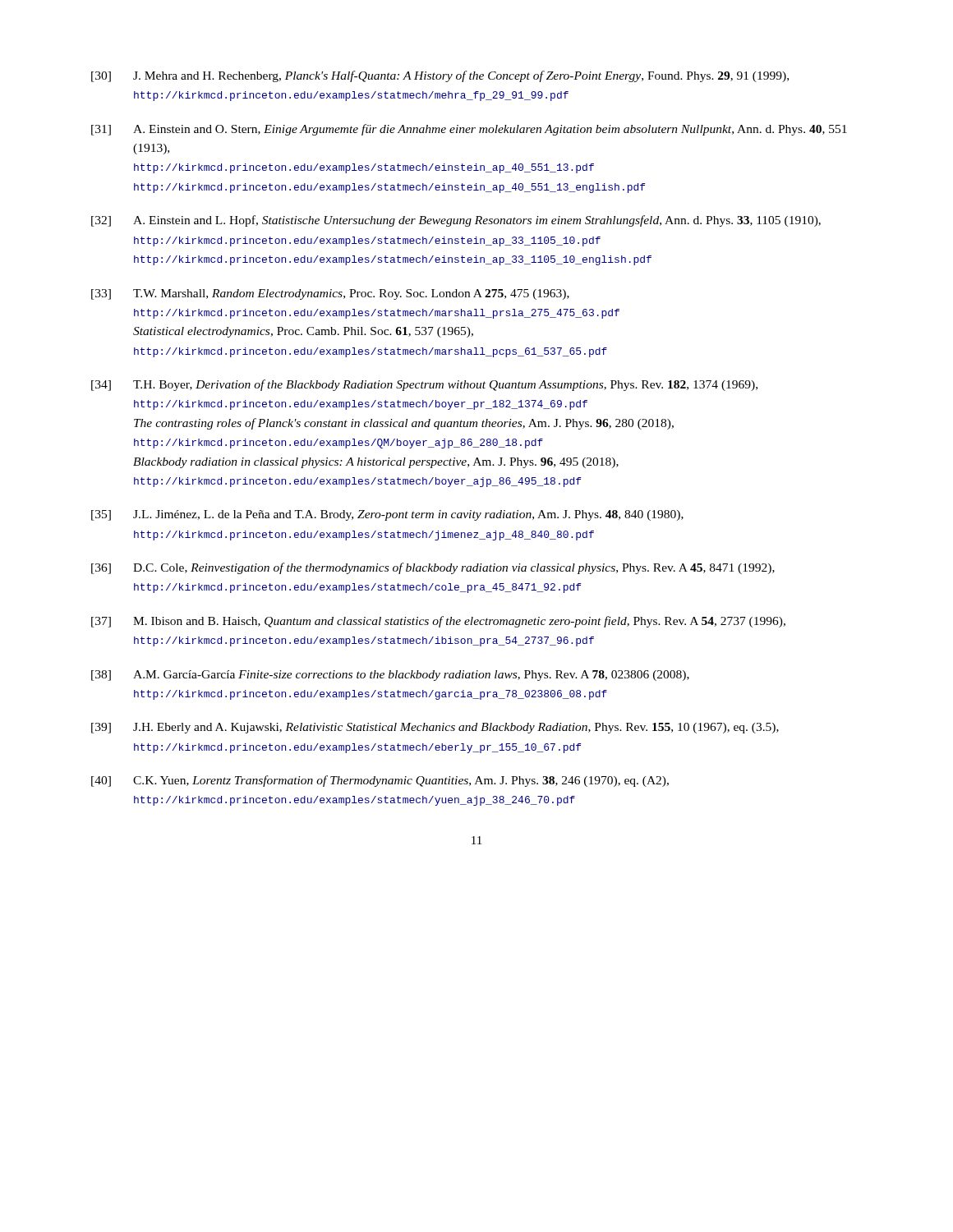953x1232 pixels.
Task: Locate the list item that says "[37] M. Ibison and B. Haisch,"
Action: click(x=476, y=630)
